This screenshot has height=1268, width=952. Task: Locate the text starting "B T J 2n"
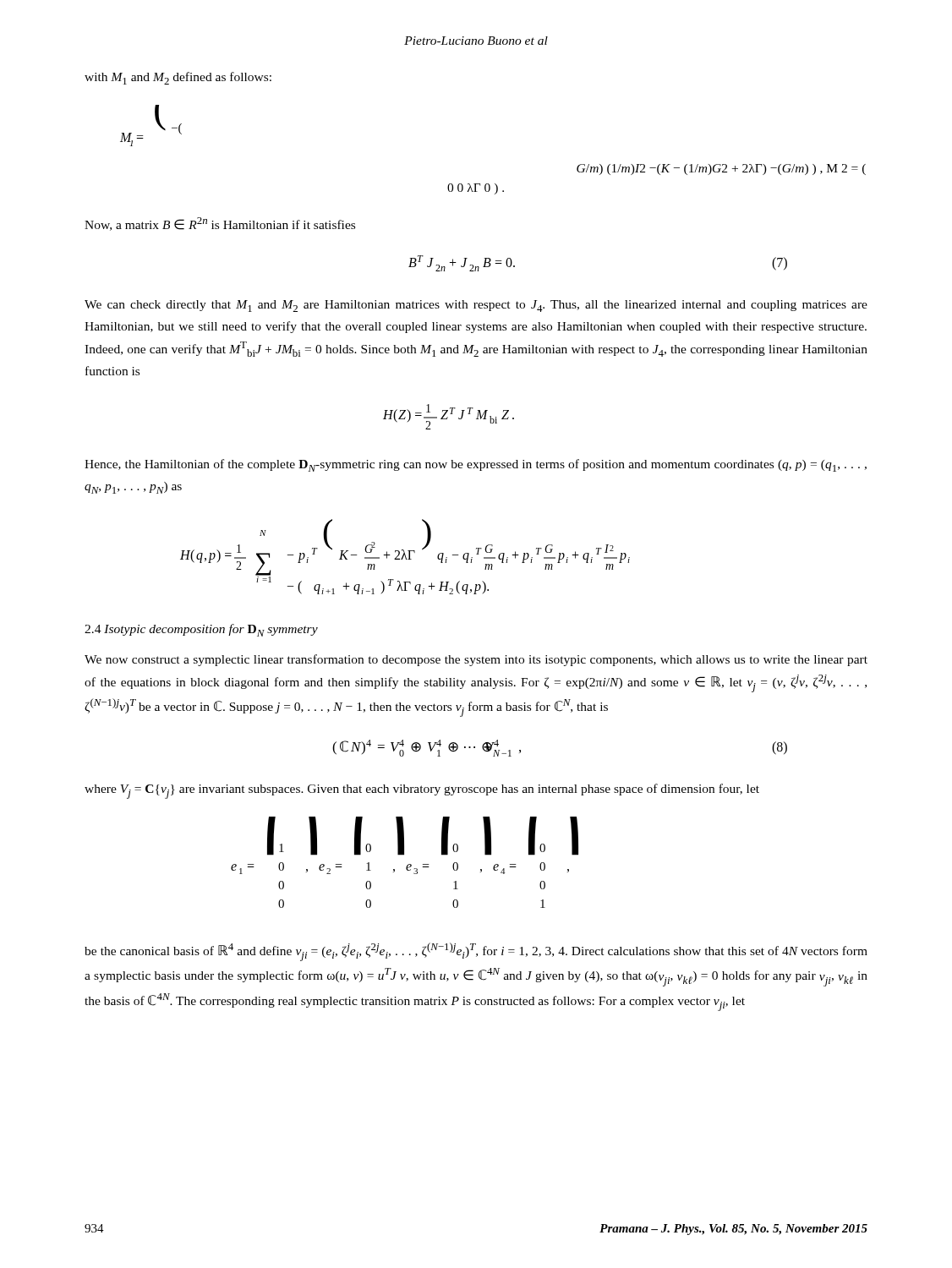[x=476, y=262]
